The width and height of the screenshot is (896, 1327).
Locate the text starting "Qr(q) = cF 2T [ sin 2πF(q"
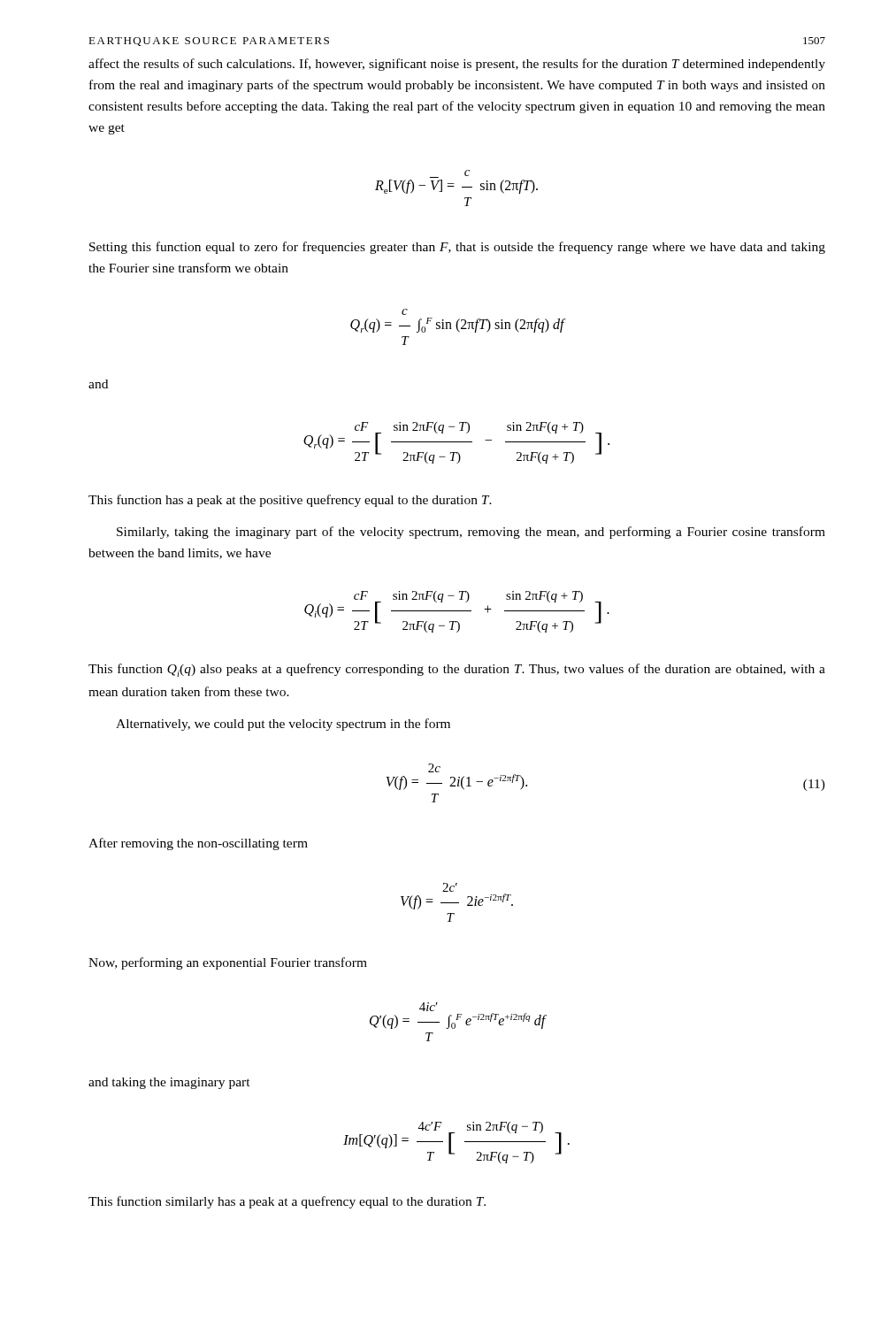[x=457, y=442]
